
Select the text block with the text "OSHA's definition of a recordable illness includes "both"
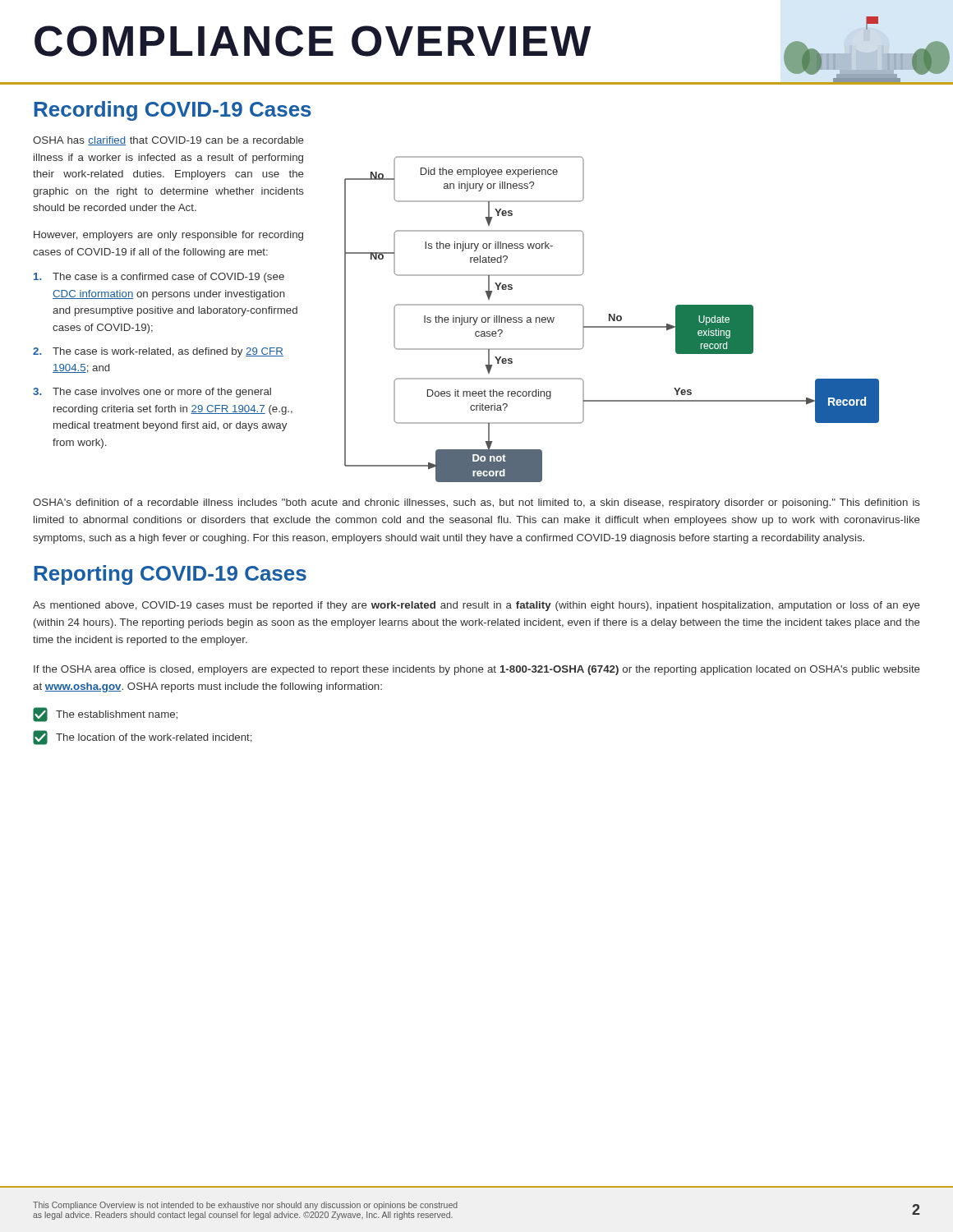(476, 520)
